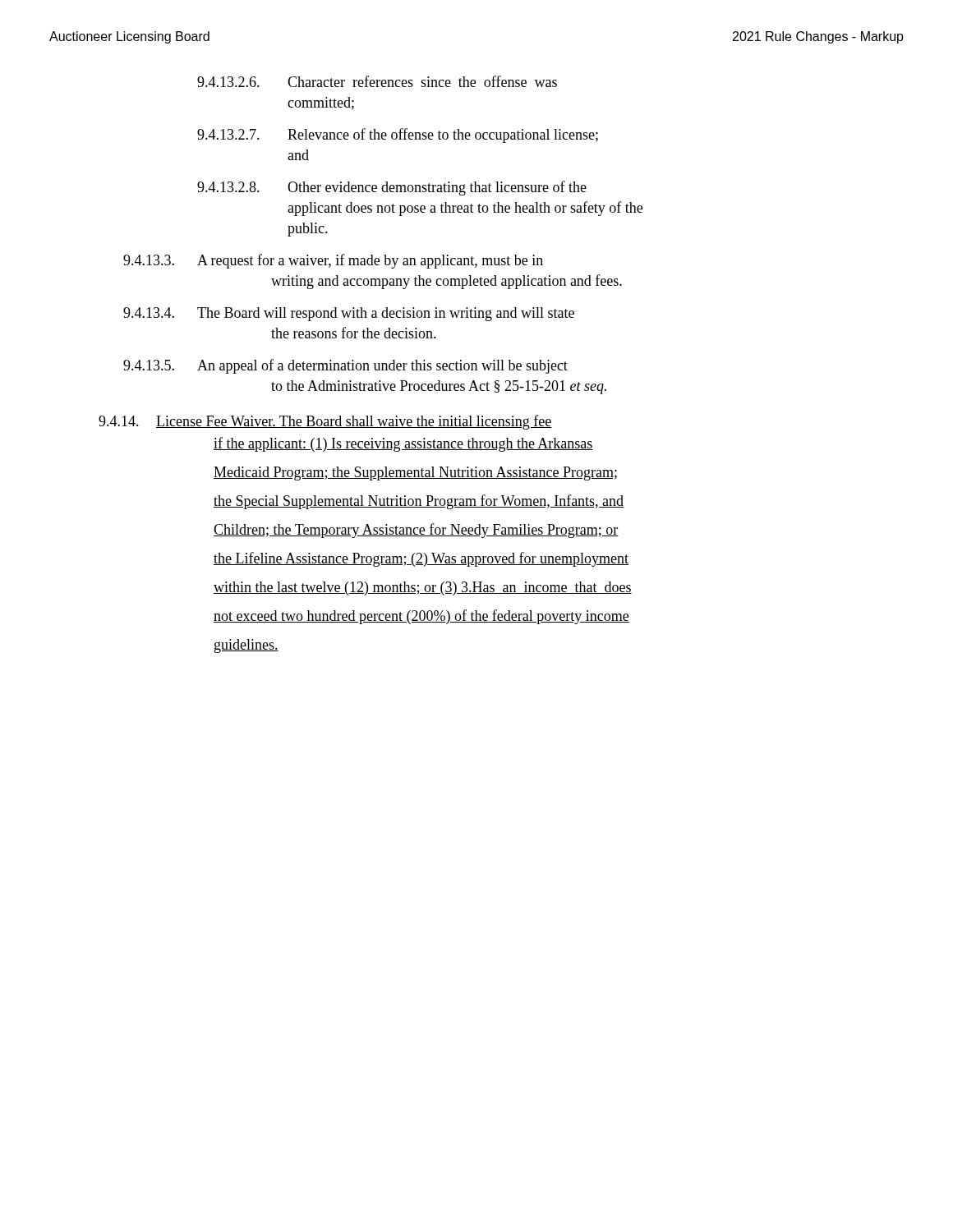The width and height of the screenshot is (953, 1232).
Task: Locate the list item that reads "9.4.14. License Fee Waiver. The Board shall"
Action: click(x=501, y=422)
